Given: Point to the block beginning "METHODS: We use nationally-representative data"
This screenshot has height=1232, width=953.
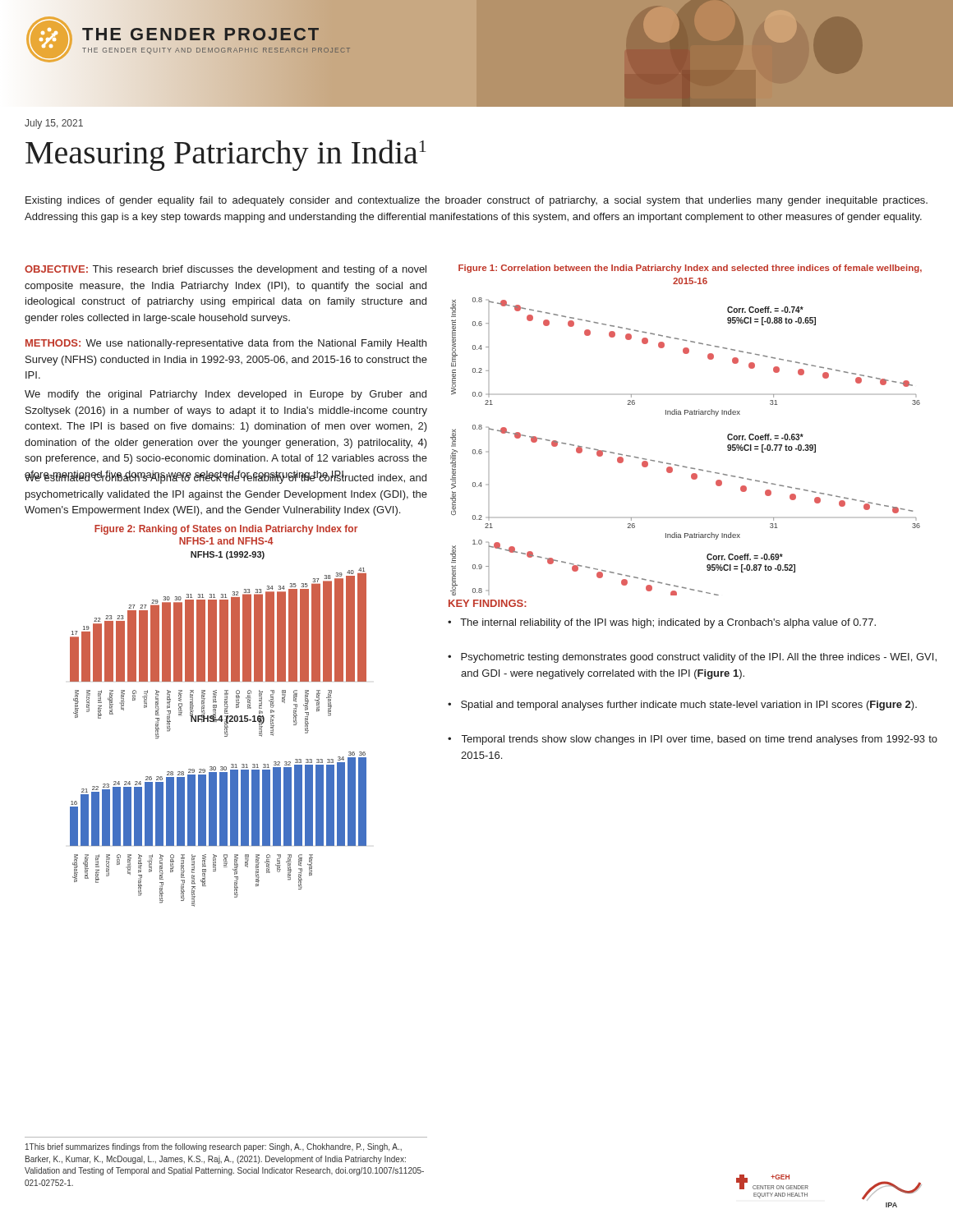Looking at the screenshot, I should [x=226, y=359].
